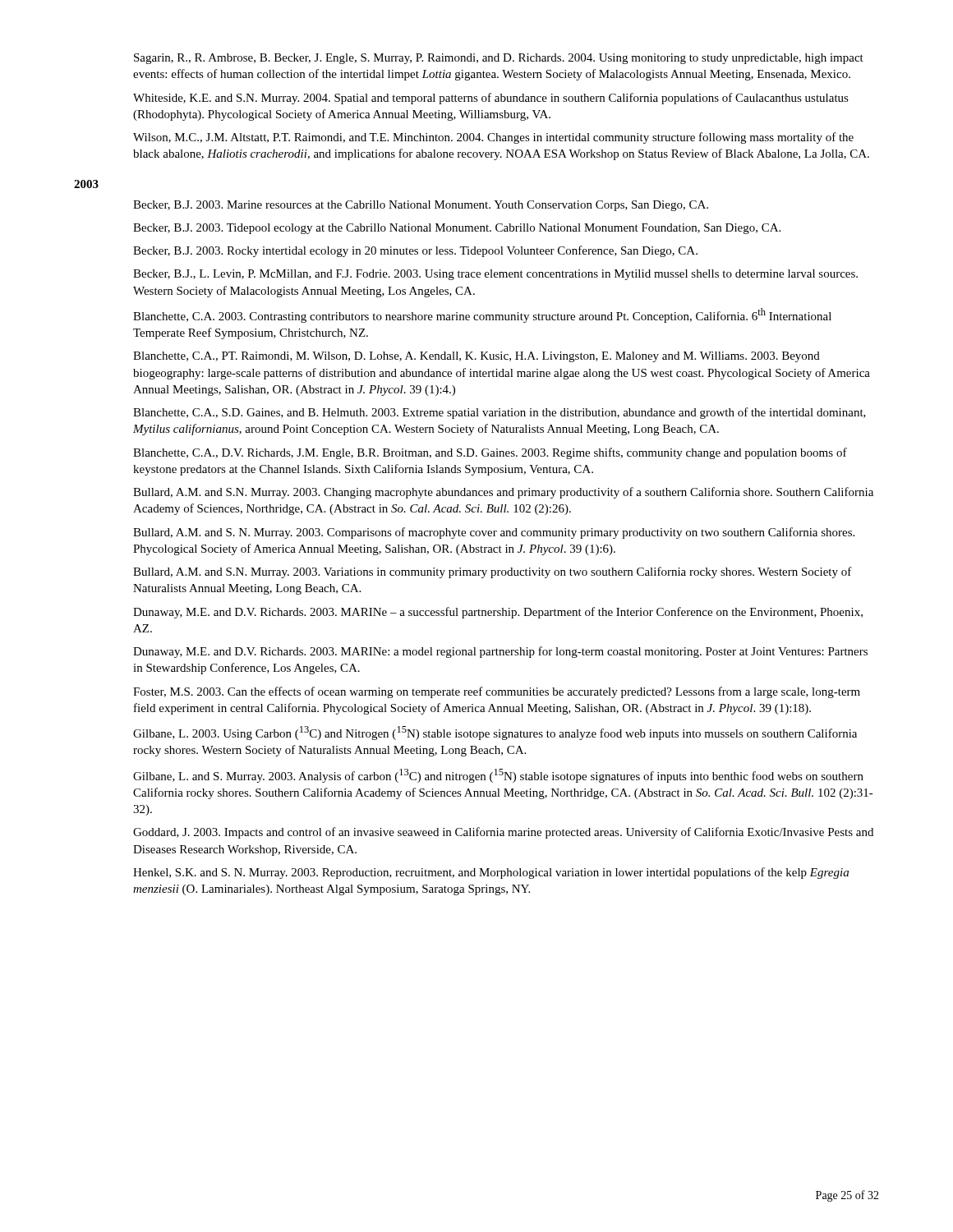This screenshot has height=1232, width=953.
Task: Click on the block starting "Gilbane, L. and S. Murray. 2003. Analysis"
Action: click(476, 791)
